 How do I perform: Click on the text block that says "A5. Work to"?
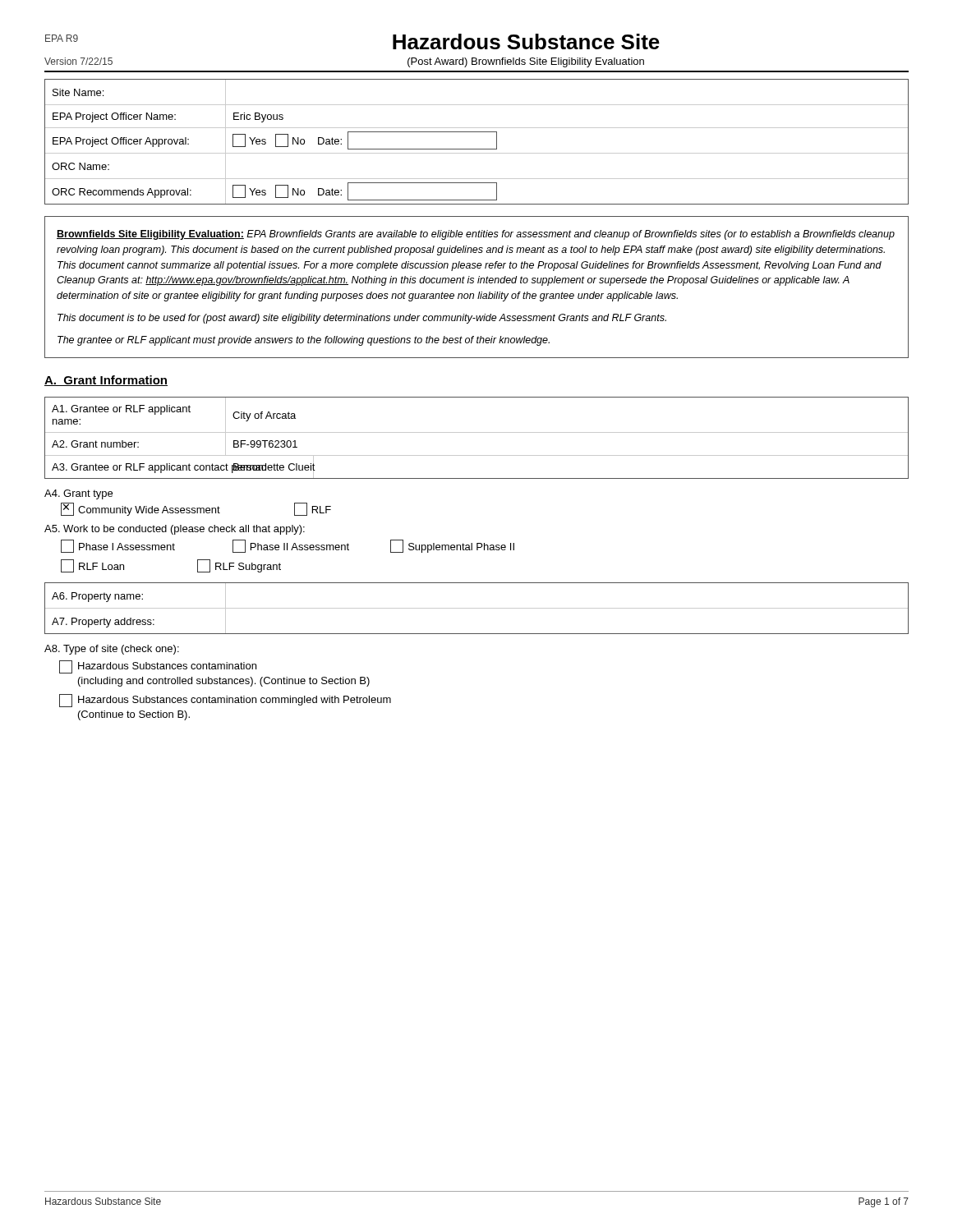[x=476, y=549]
